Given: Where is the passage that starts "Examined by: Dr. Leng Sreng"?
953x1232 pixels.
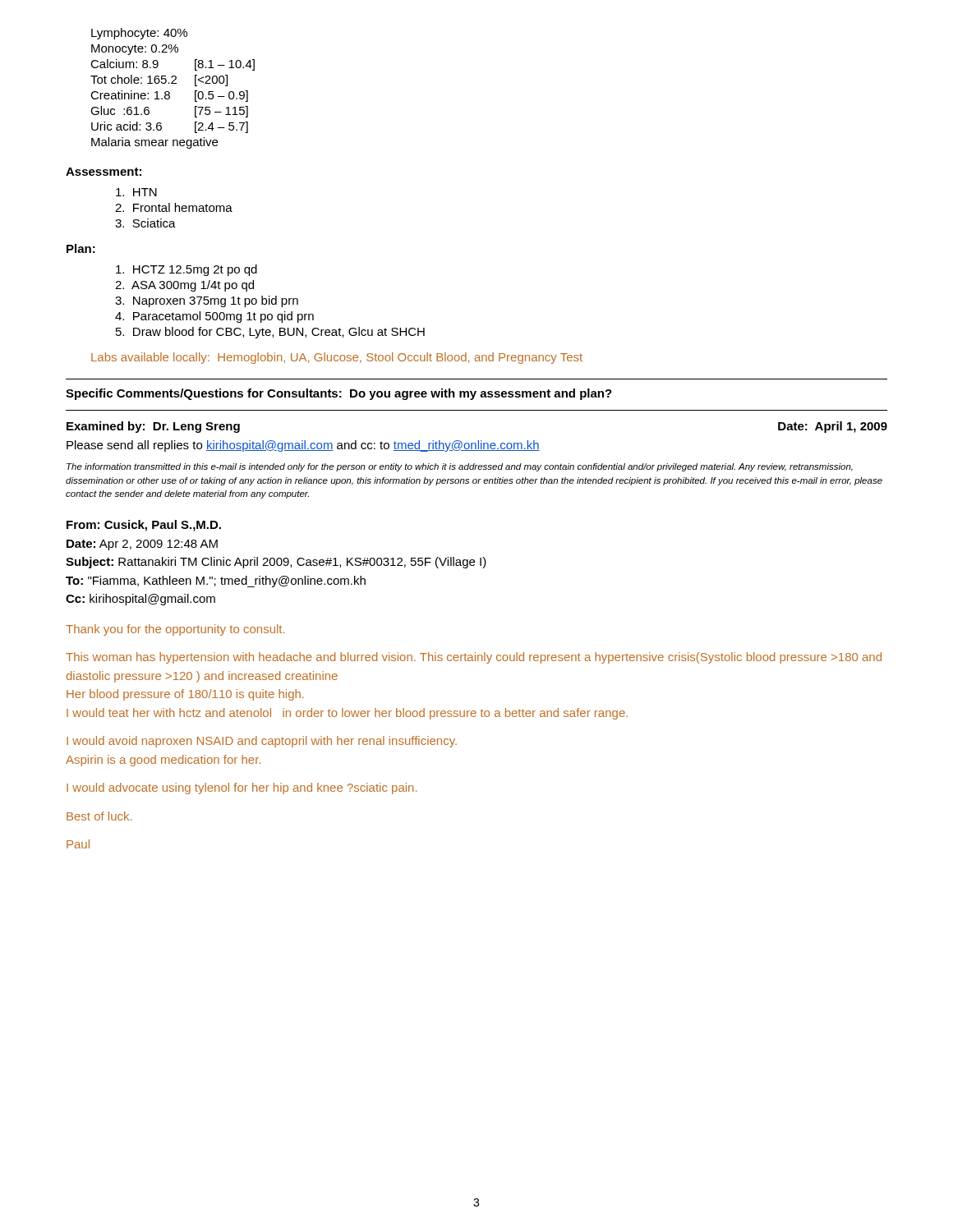Looking at the screenshot, I should pyautogui.click(x=158, y=428).
